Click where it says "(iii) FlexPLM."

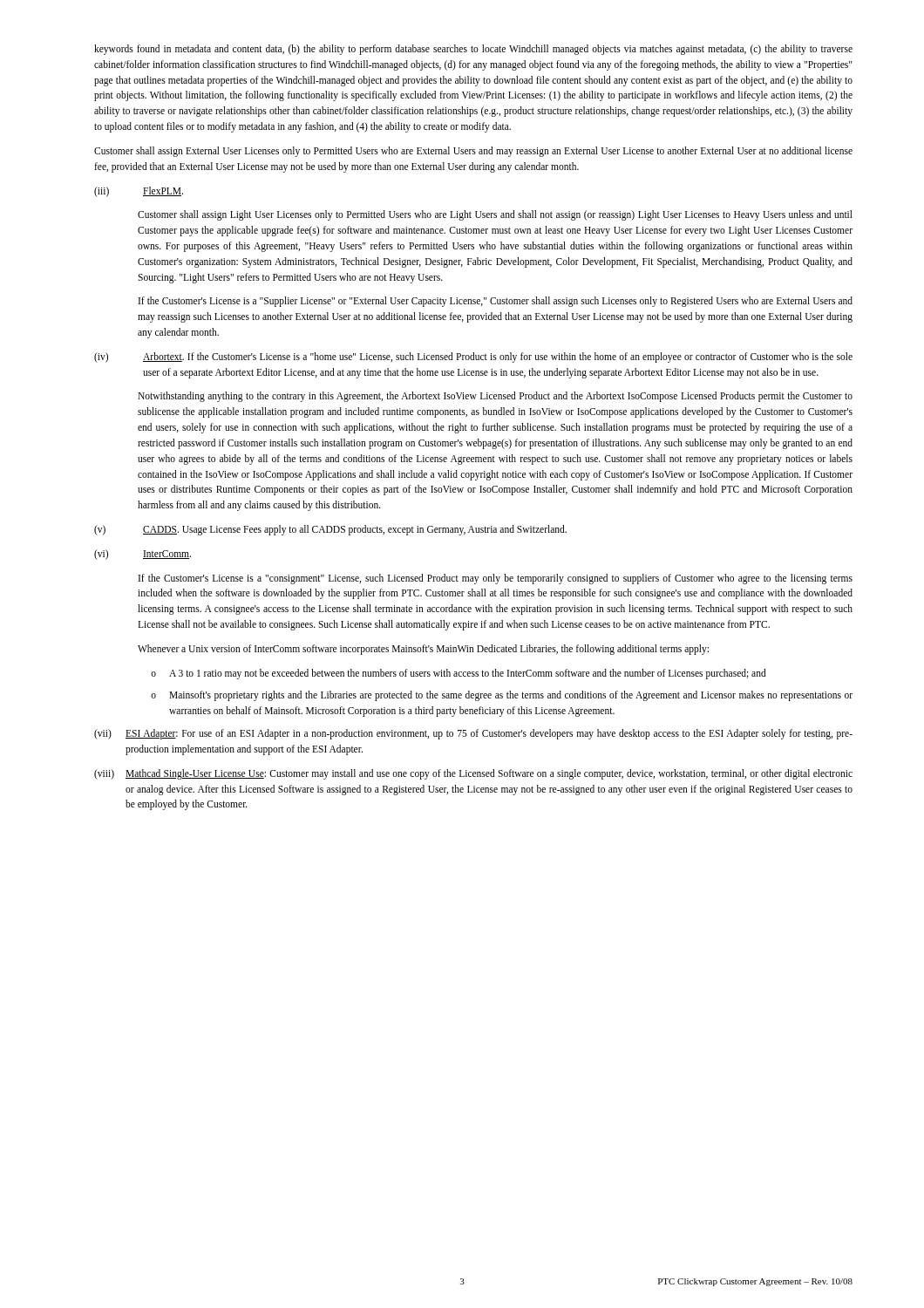[162, 191]
